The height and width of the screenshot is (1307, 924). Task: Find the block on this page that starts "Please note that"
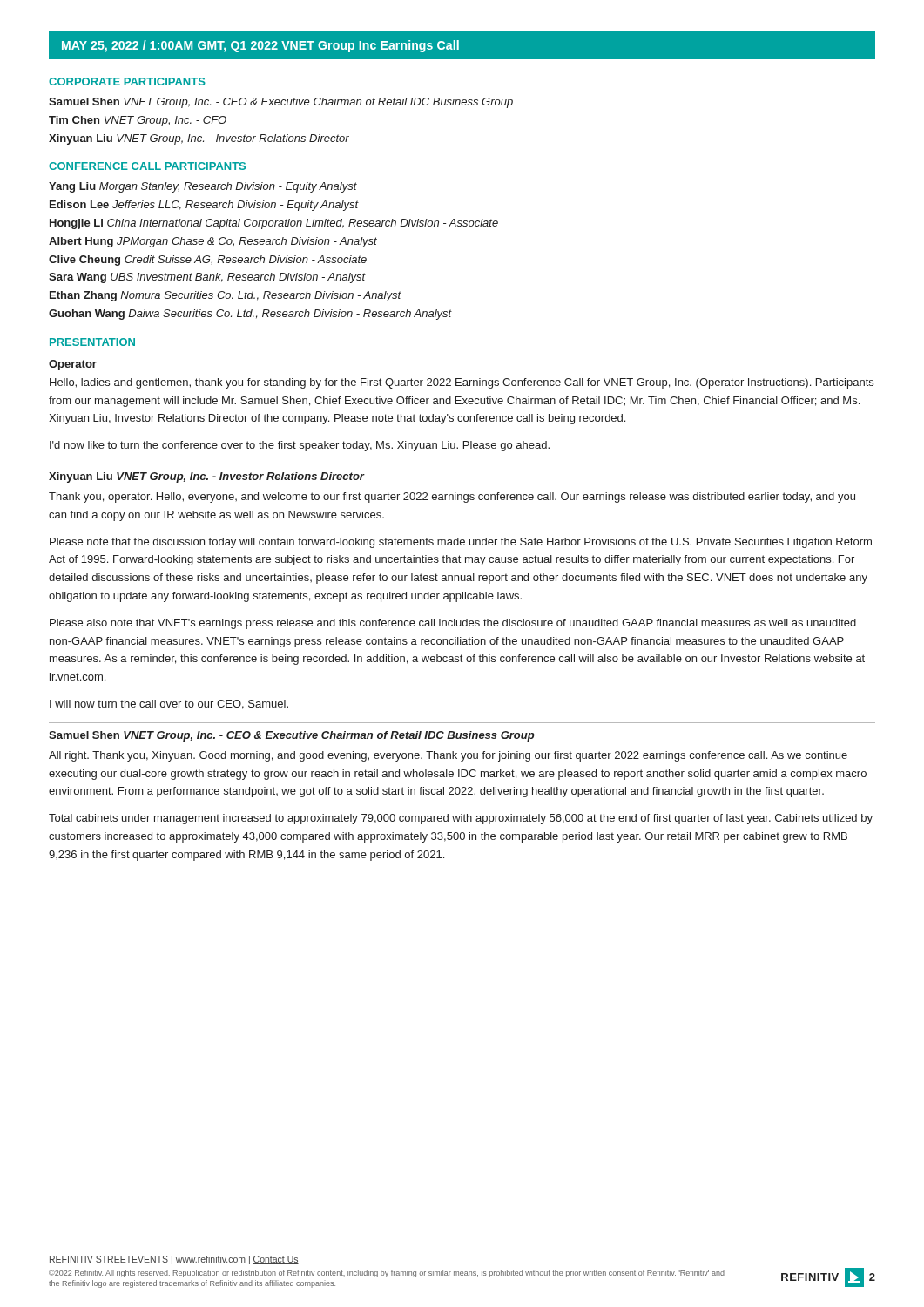pos(461,568)
